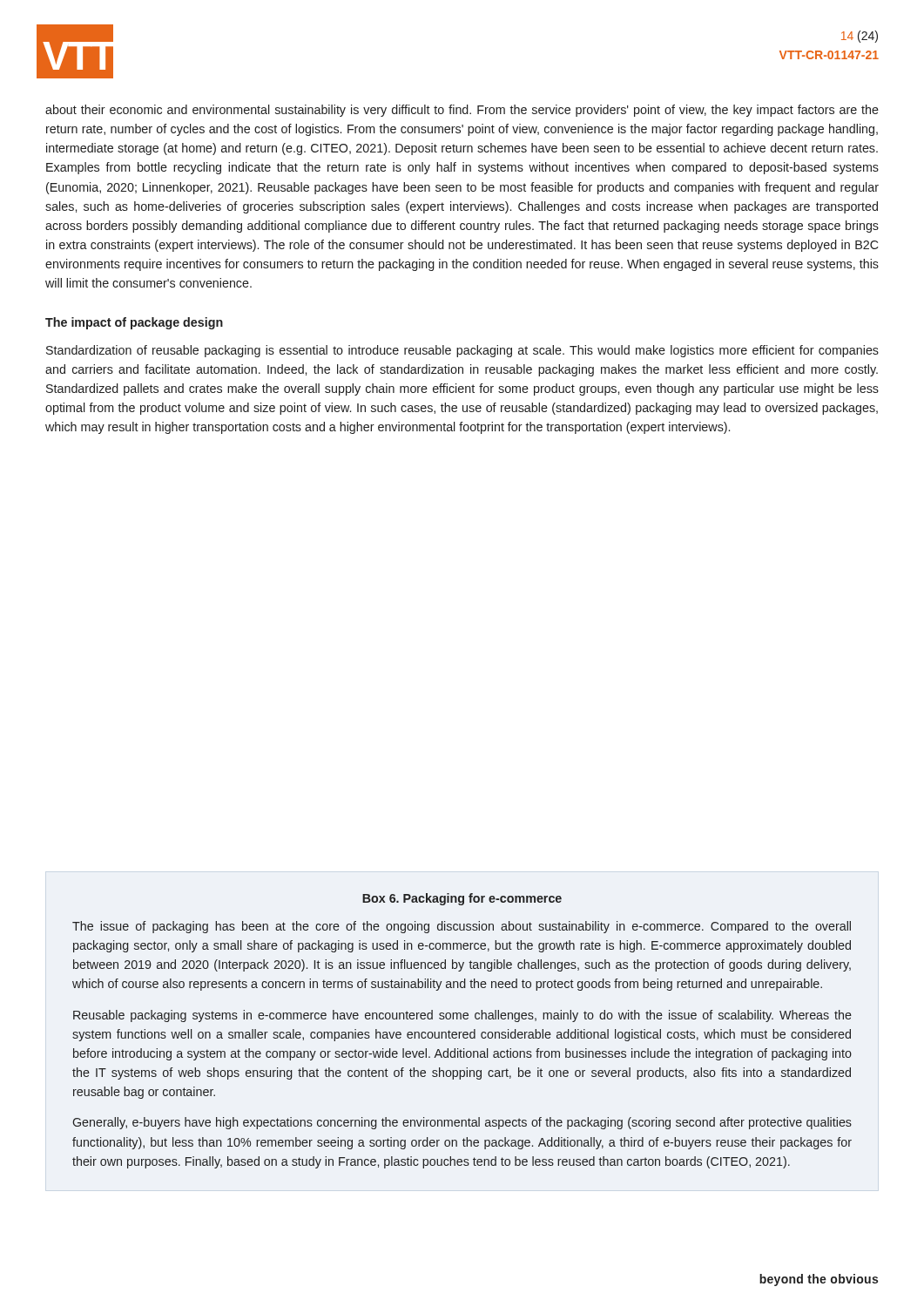Click on the text block that says "Reusable packaging systems in e-commerce have"

(462, 1053)
